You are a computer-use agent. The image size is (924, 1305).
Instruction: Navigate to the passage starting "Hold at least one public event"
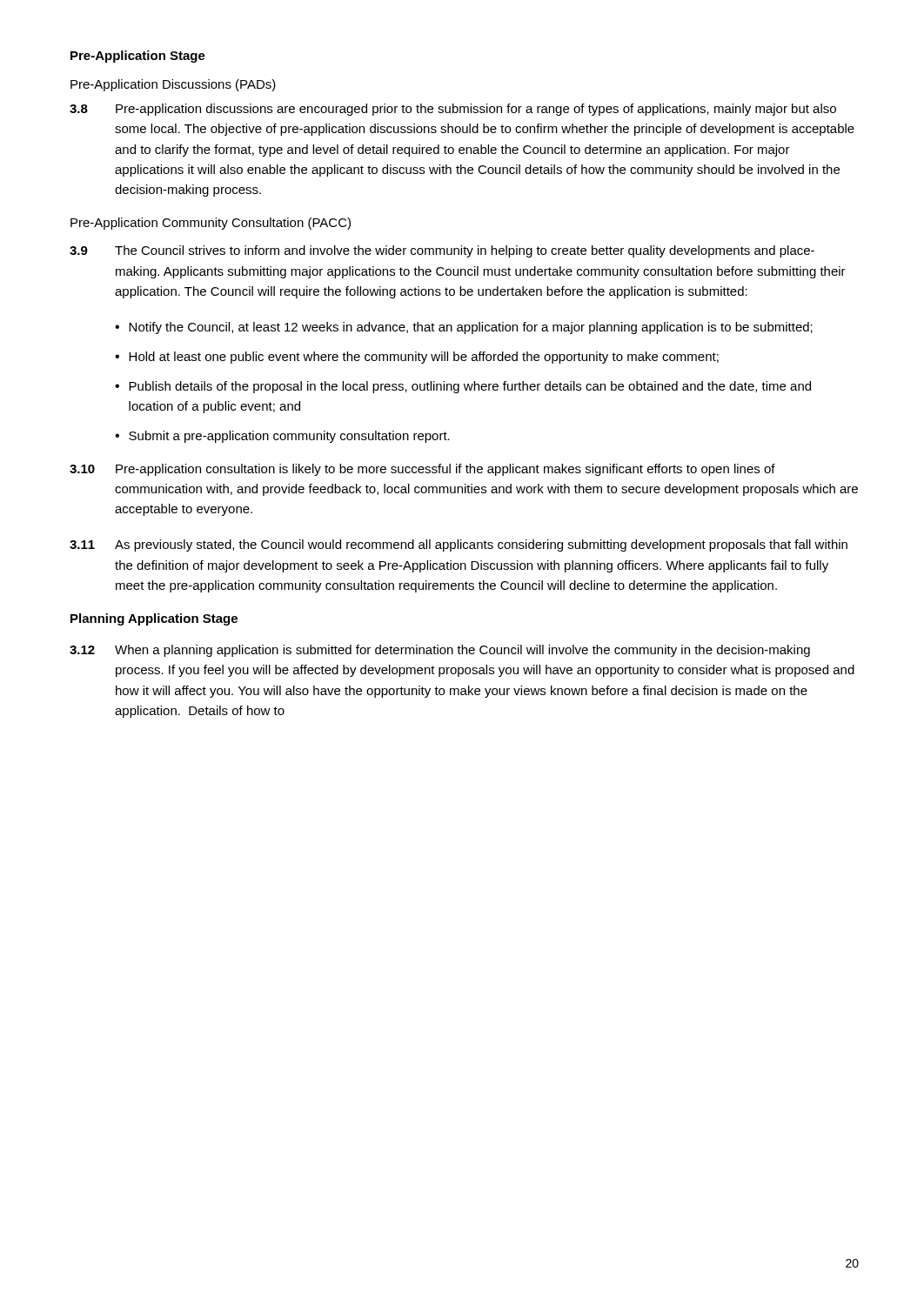pos(424,356)
